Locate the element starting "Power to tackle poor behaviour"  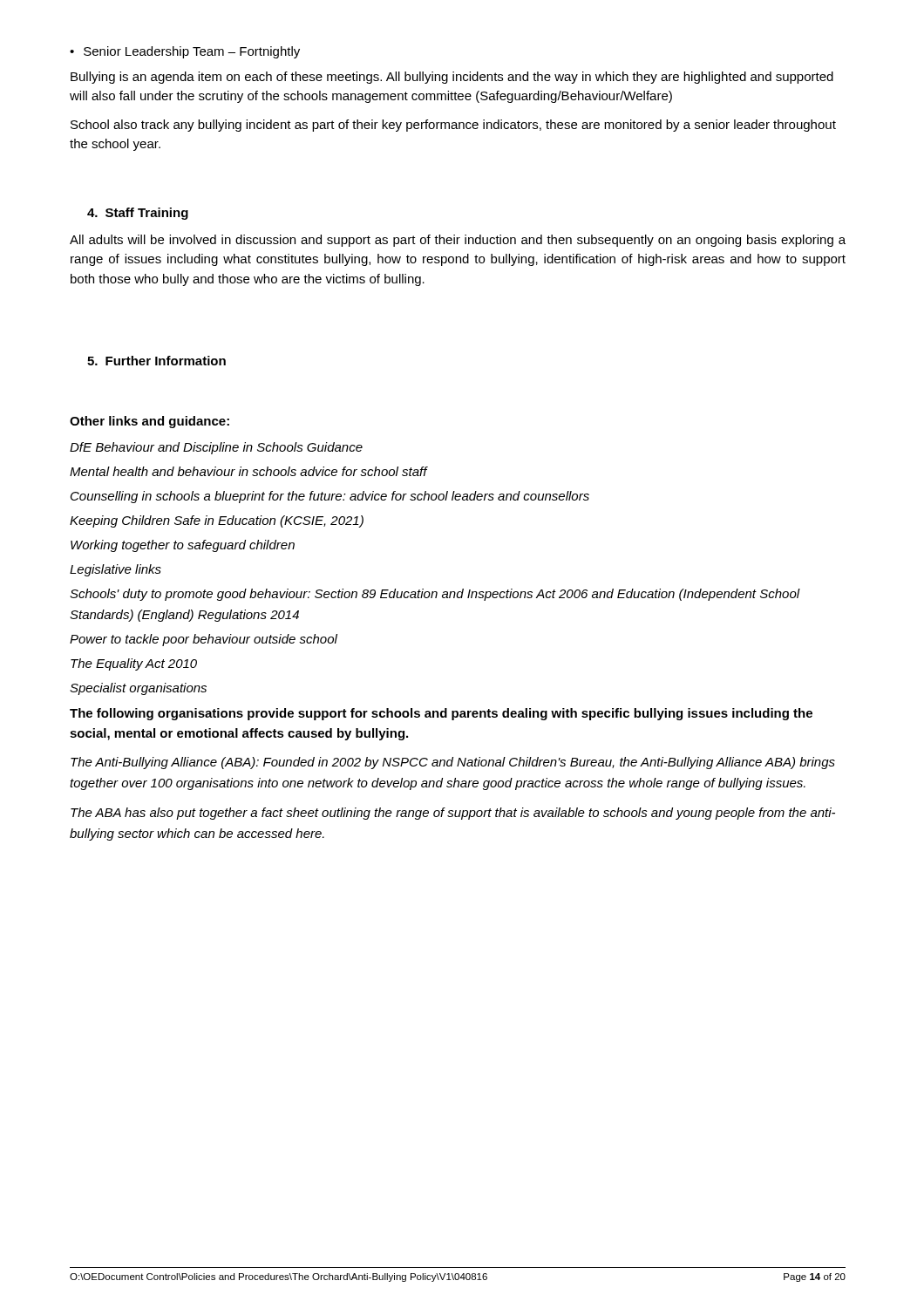tap(204, 639)
